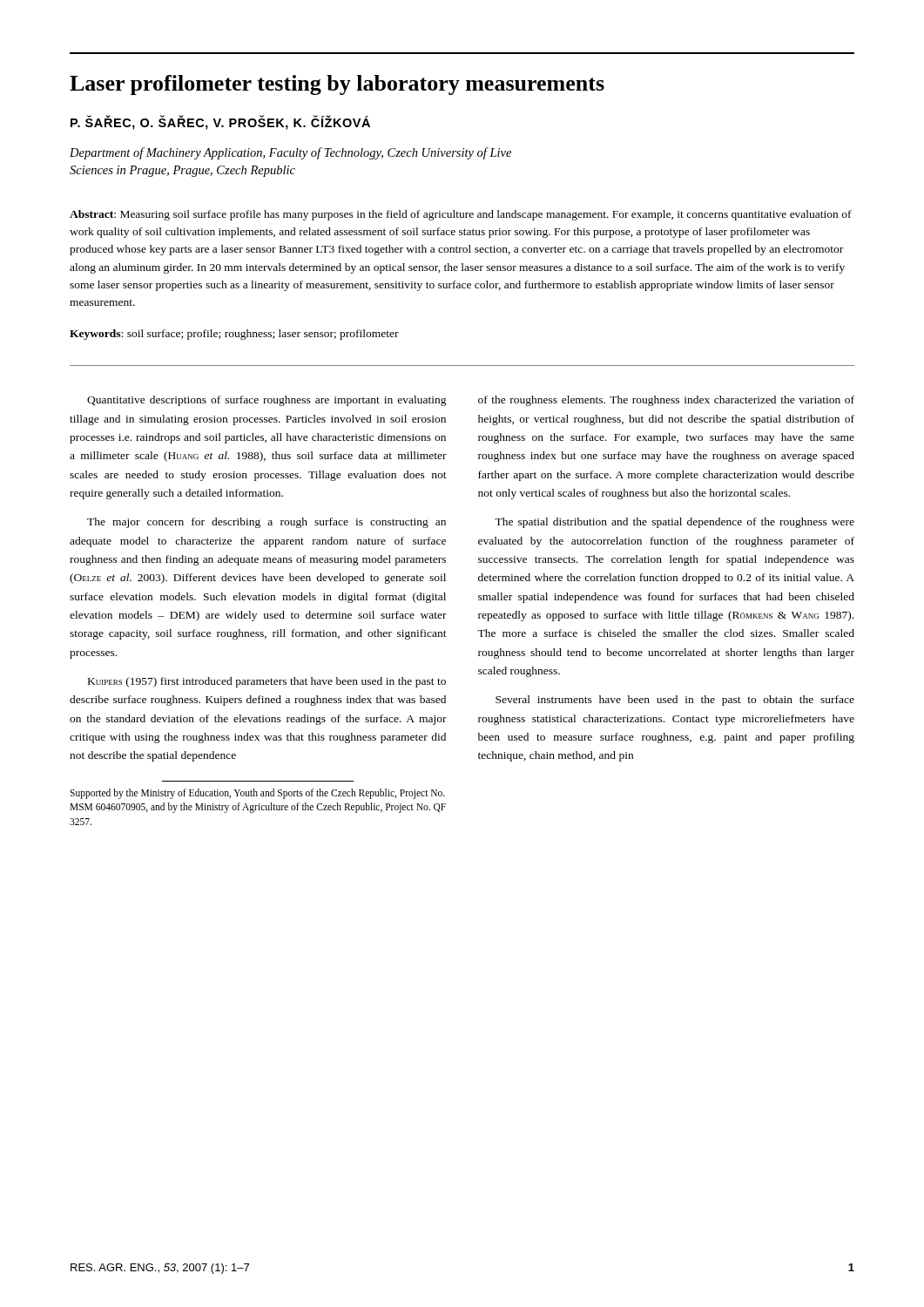Navigate to the region starting "The major concern for describing a"
The width and height of the screenshot is (924, 1307).
click(258, 587)
